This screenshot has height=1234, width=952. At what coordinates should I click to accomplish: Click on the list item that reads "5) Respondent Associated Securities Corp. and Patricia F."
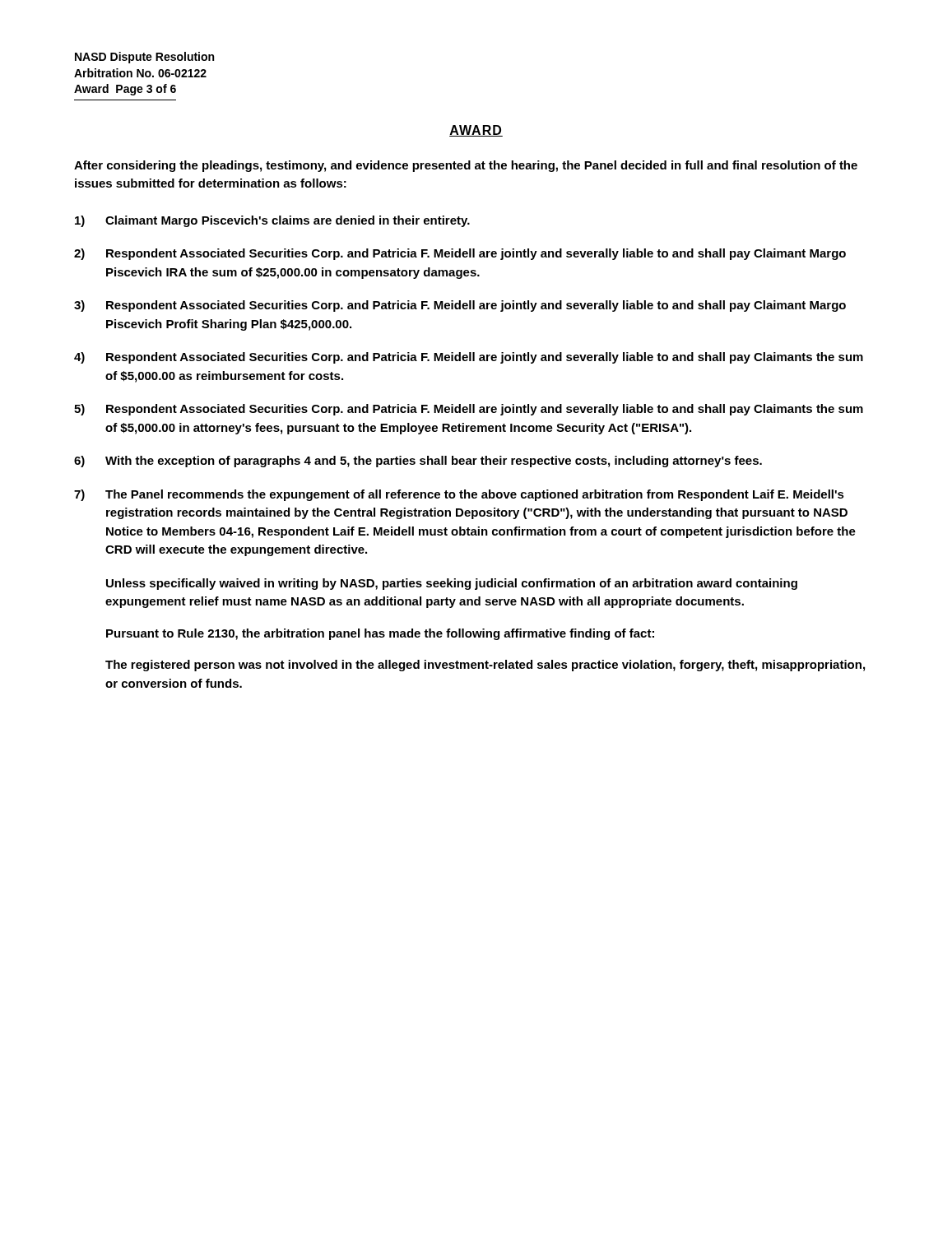476,419
